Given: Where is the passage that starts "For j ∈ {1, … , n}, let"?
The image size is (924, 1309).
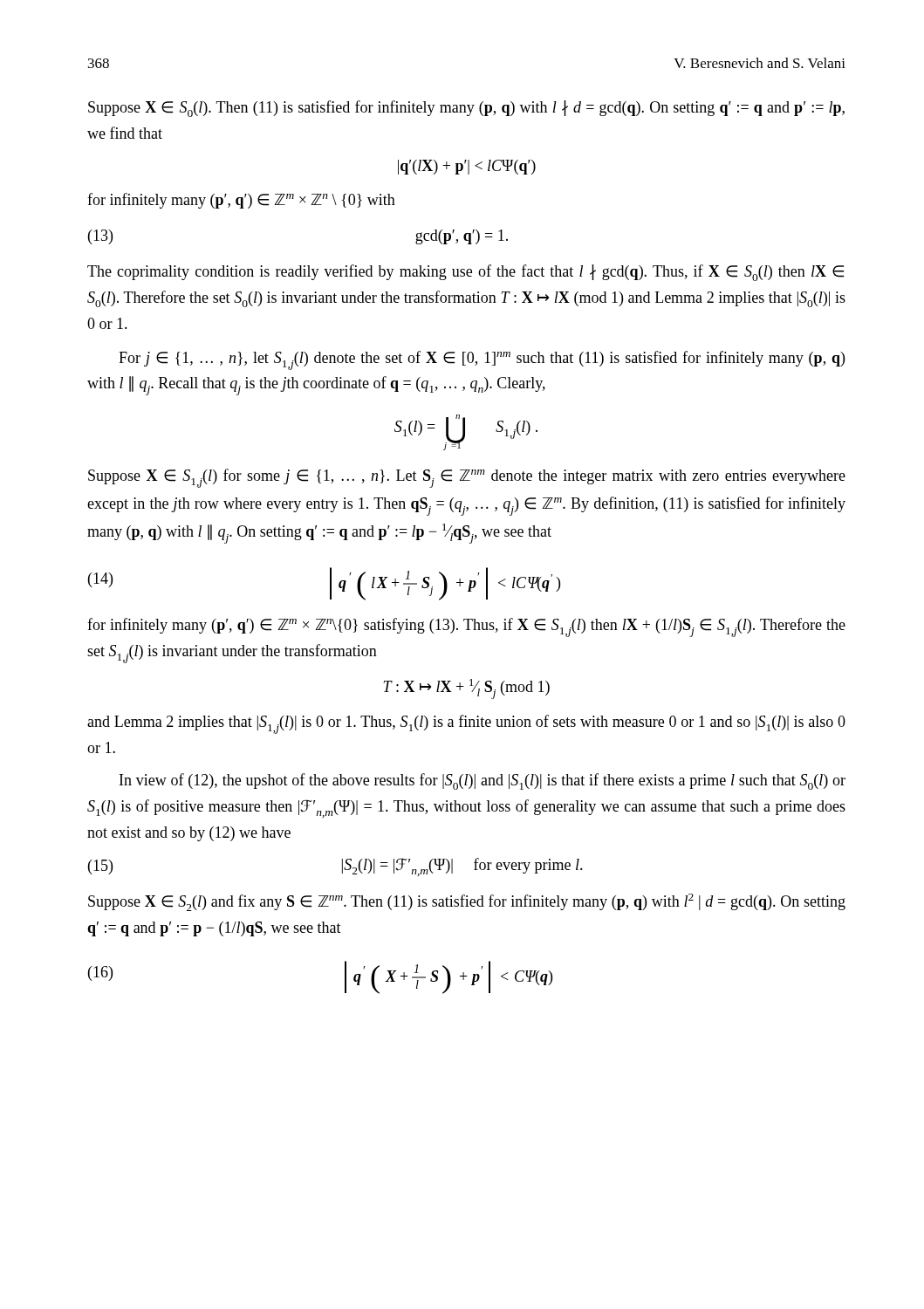Looking at the screenshot, I should [x=466, y=371].
